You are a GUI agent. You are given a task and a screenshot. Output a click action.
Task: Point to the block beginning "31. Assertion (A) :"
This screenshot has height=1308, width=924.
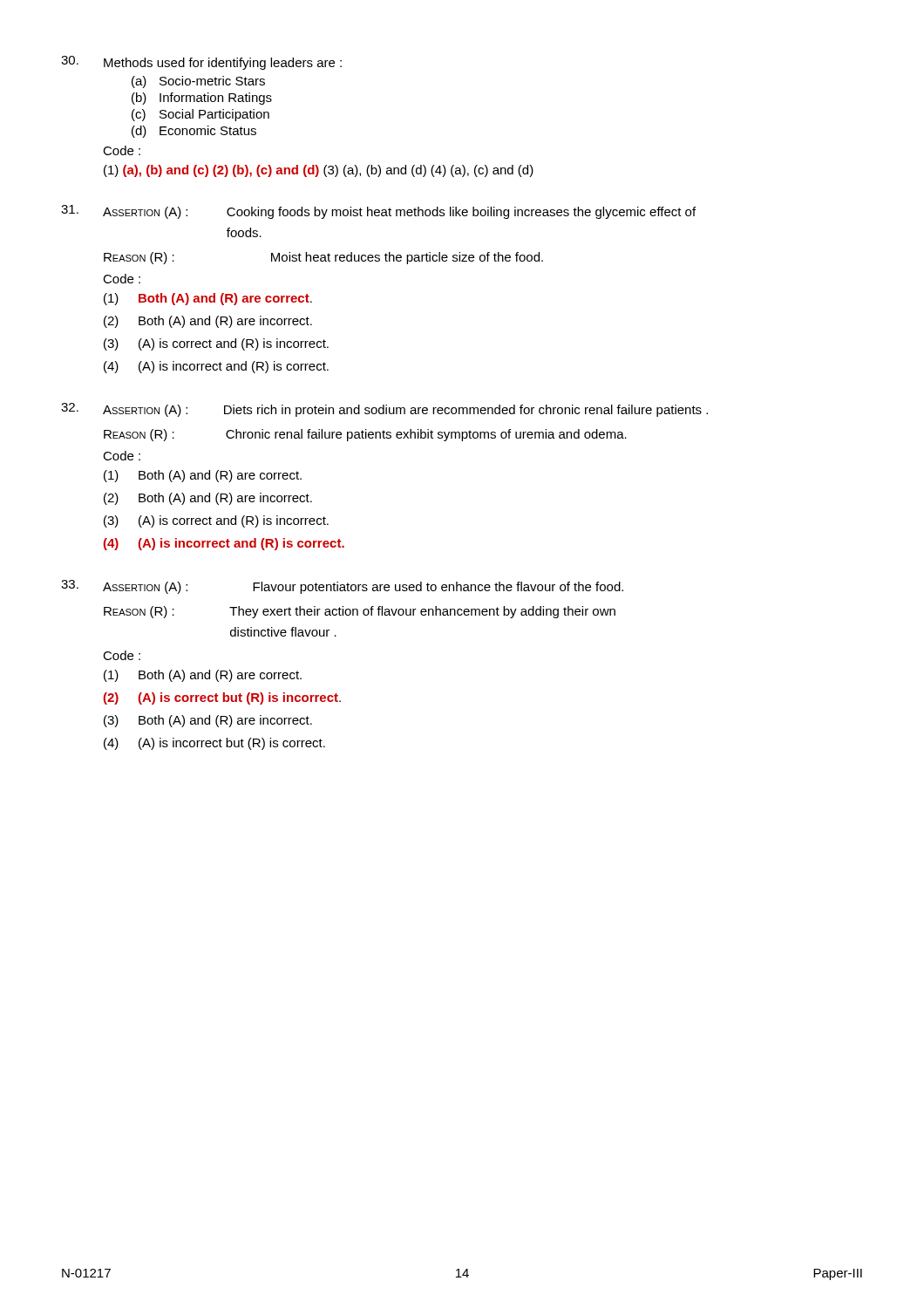click(378, 212)
